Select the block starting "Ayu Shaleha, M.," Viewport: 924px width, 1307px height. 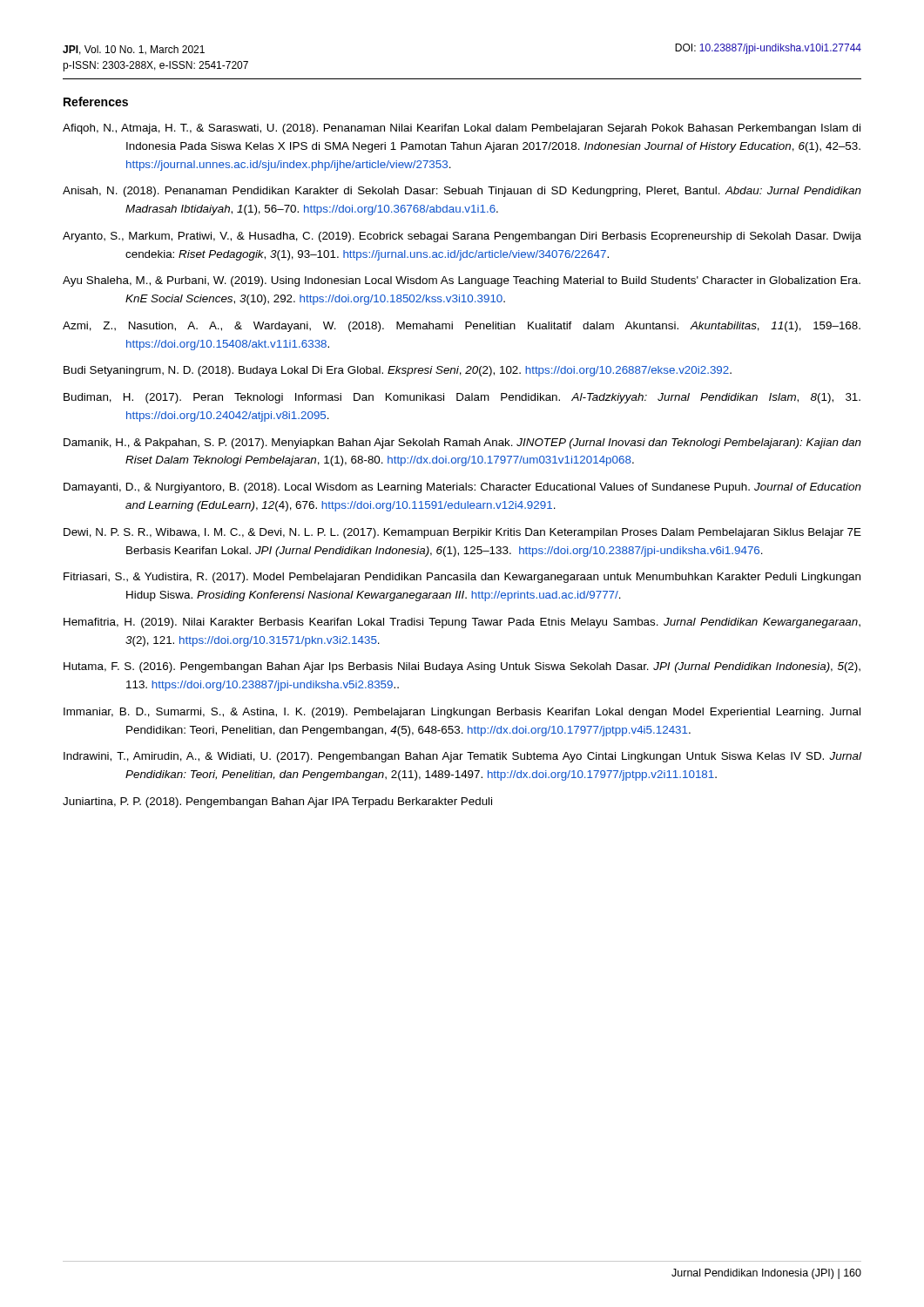[x=462, y=290]
